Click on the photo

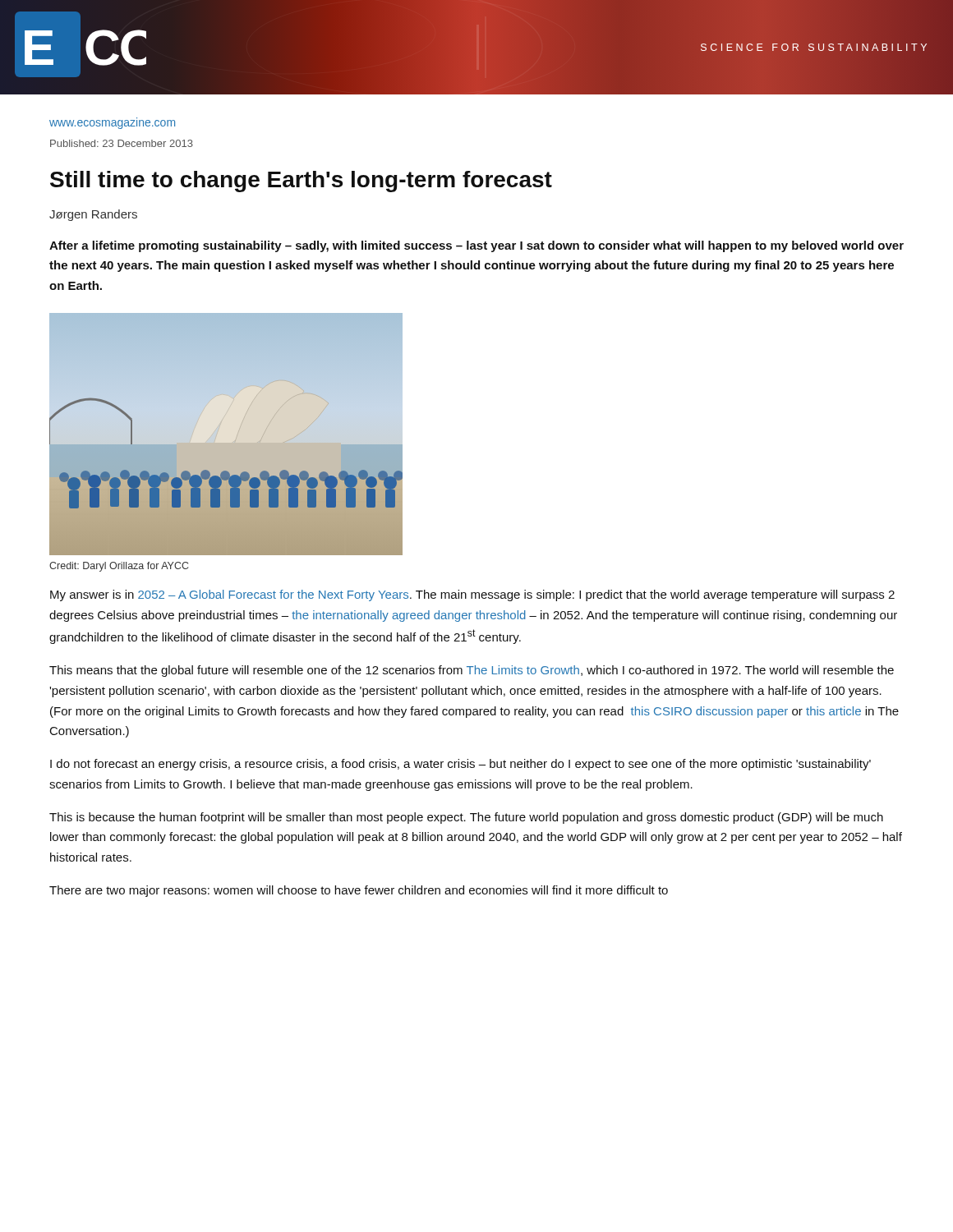pos(226,434)
